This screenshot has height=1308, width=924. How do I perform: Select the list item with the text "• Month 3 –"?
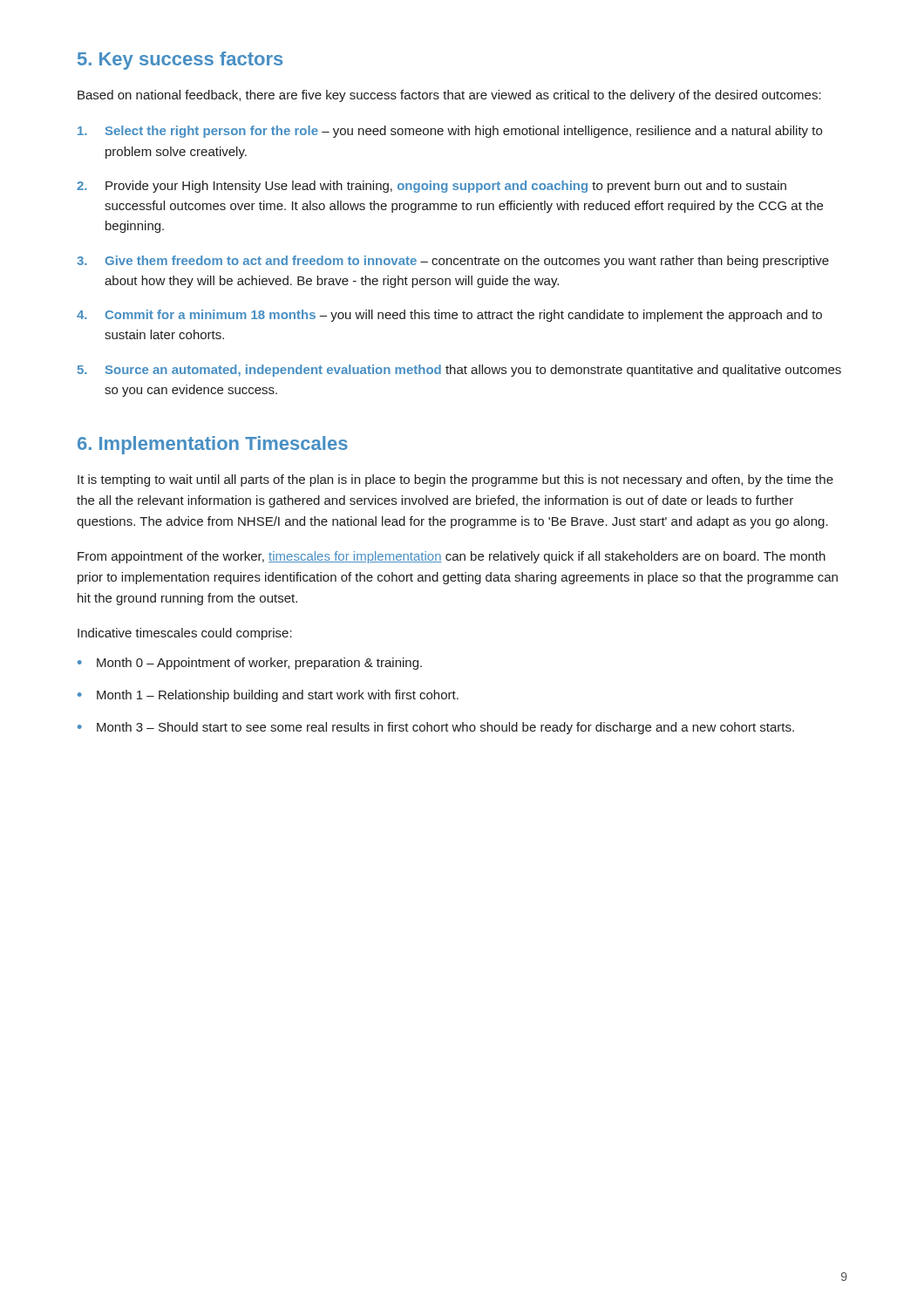coord(436,728)
